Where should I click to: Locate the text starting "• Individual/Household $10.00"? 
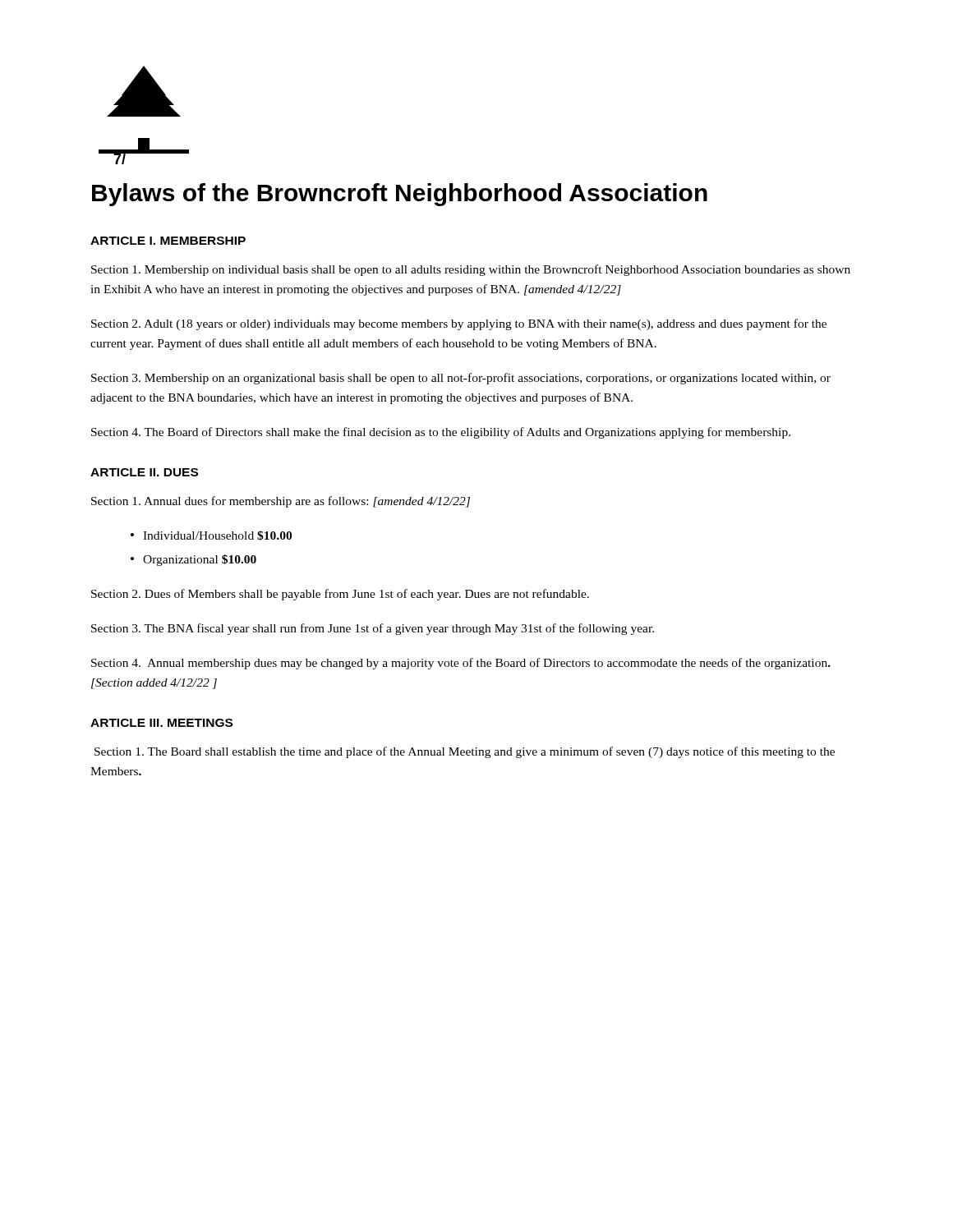[x=211, y=536]
